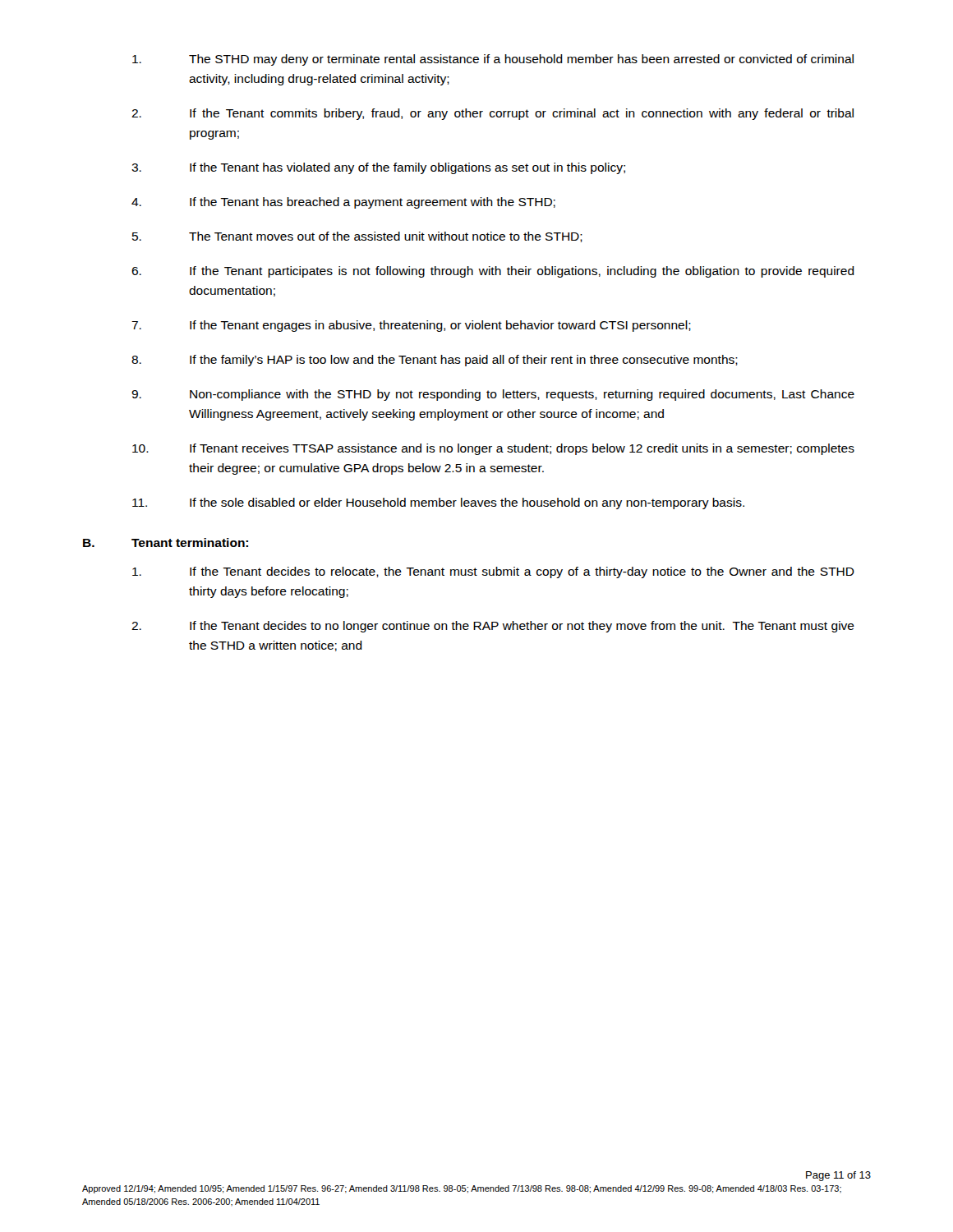
Task: Click on the list item with the text "9. Non-compliance with the STHD by not responding"
Action: click(493, 404)
